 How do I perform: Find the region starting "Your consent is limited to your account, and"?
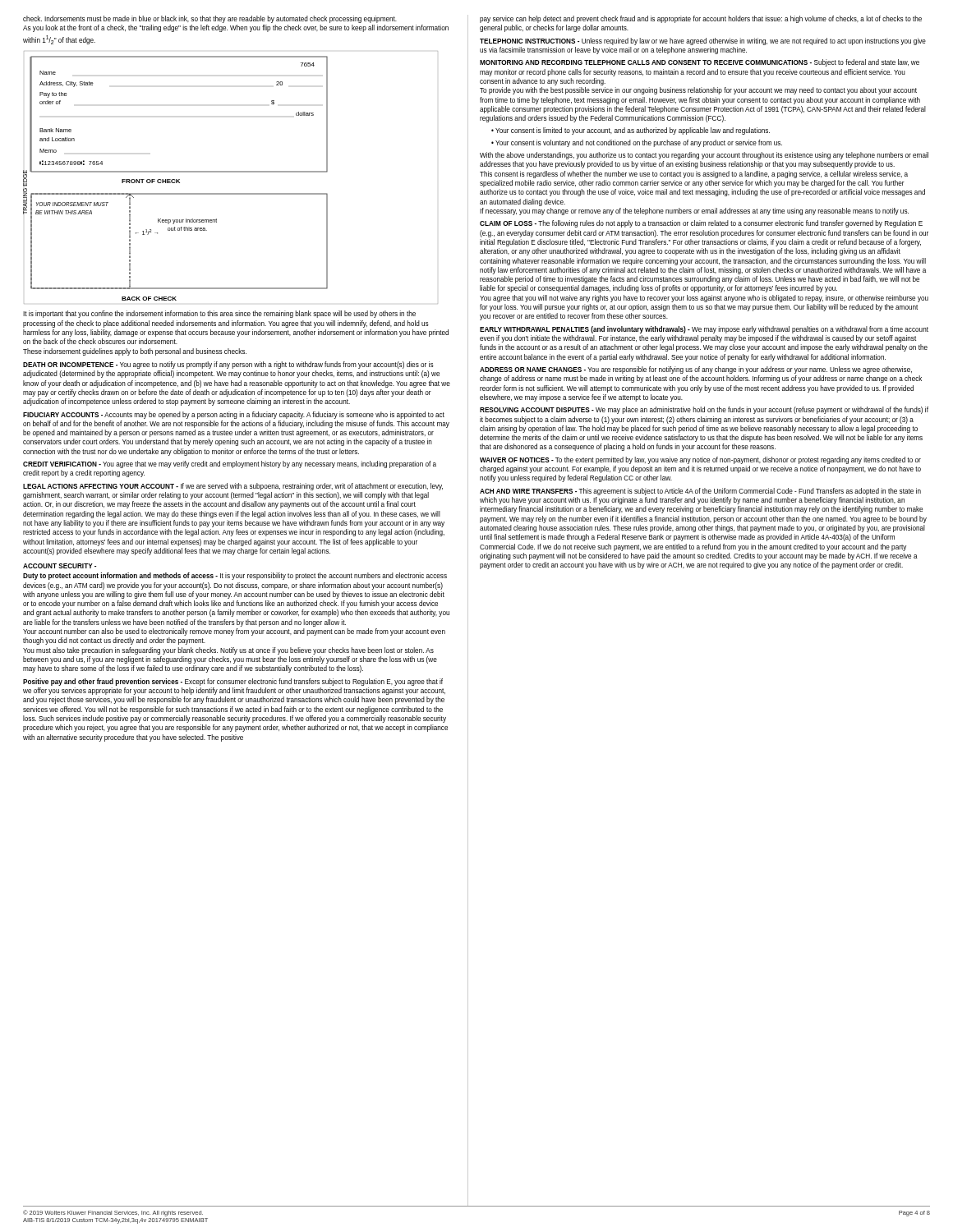tap(633, 131)
